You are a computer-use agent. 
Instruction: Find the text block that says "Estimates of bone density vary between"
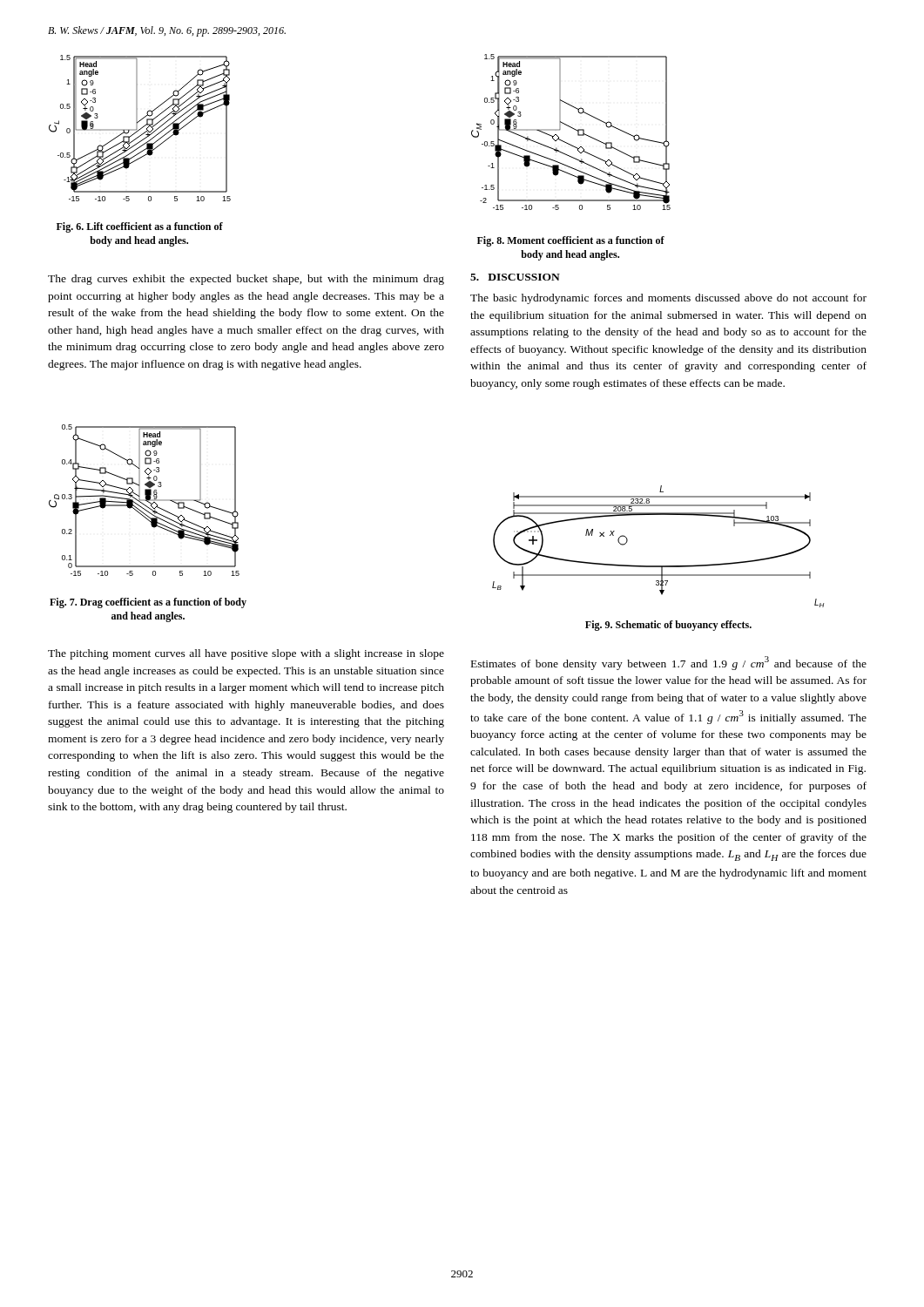(x=668, y=775)
